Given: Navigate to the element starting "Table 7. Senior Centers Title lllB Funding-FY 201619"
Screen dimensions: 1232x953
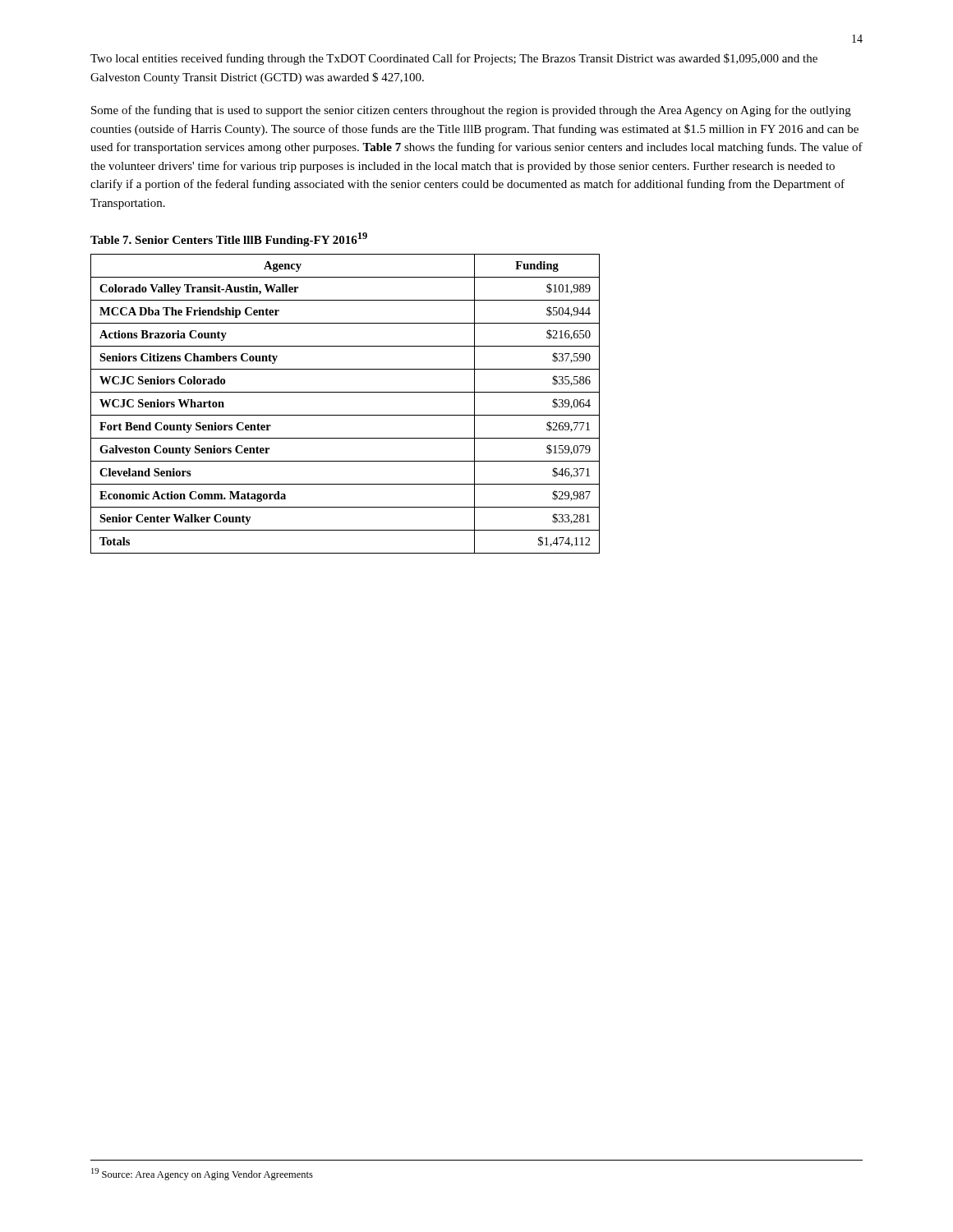Looking at the screenshot, I should click(229, 238).
